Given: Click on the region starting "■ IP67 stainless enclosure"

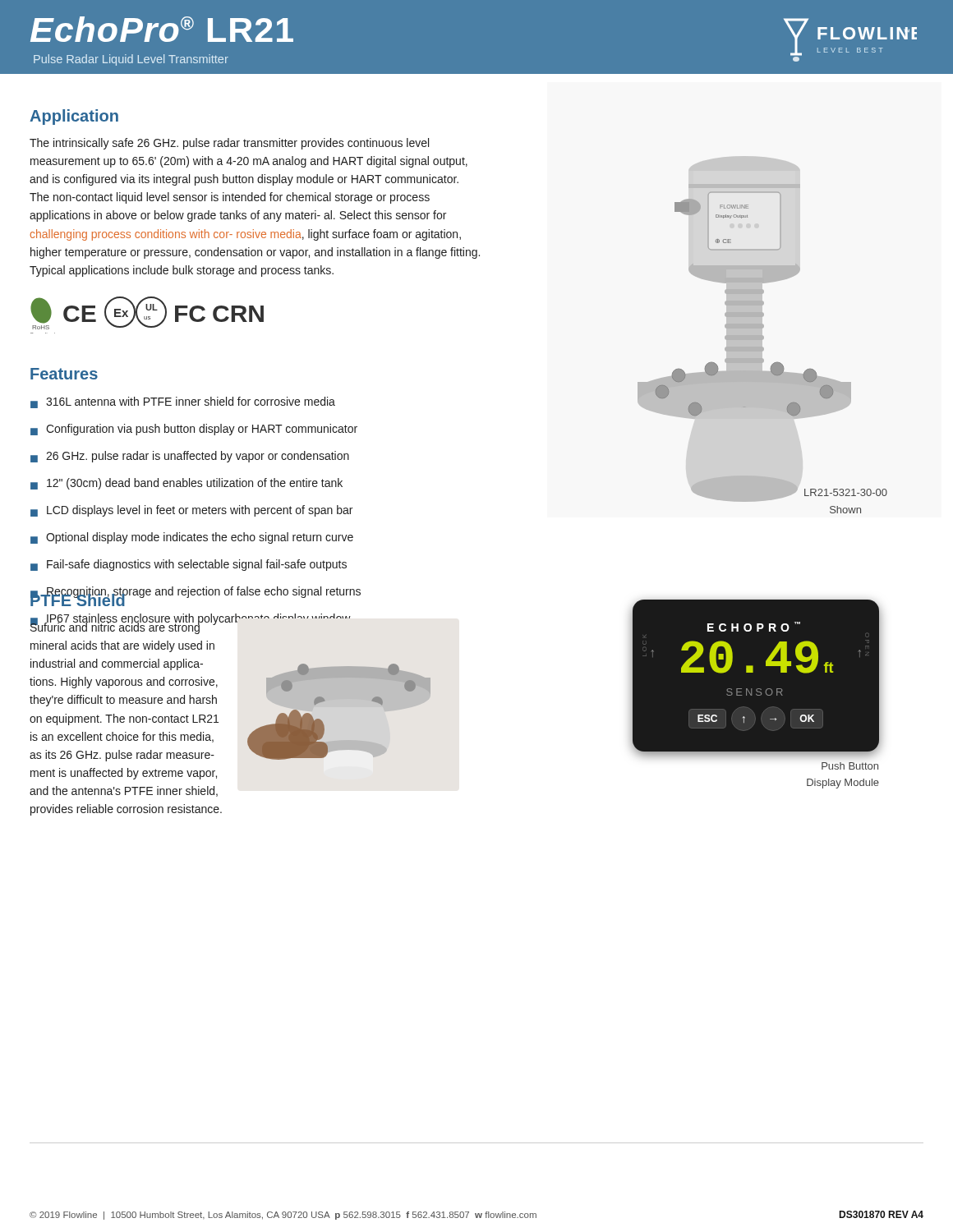Looking at the screenshot, I should coord(190,621).
